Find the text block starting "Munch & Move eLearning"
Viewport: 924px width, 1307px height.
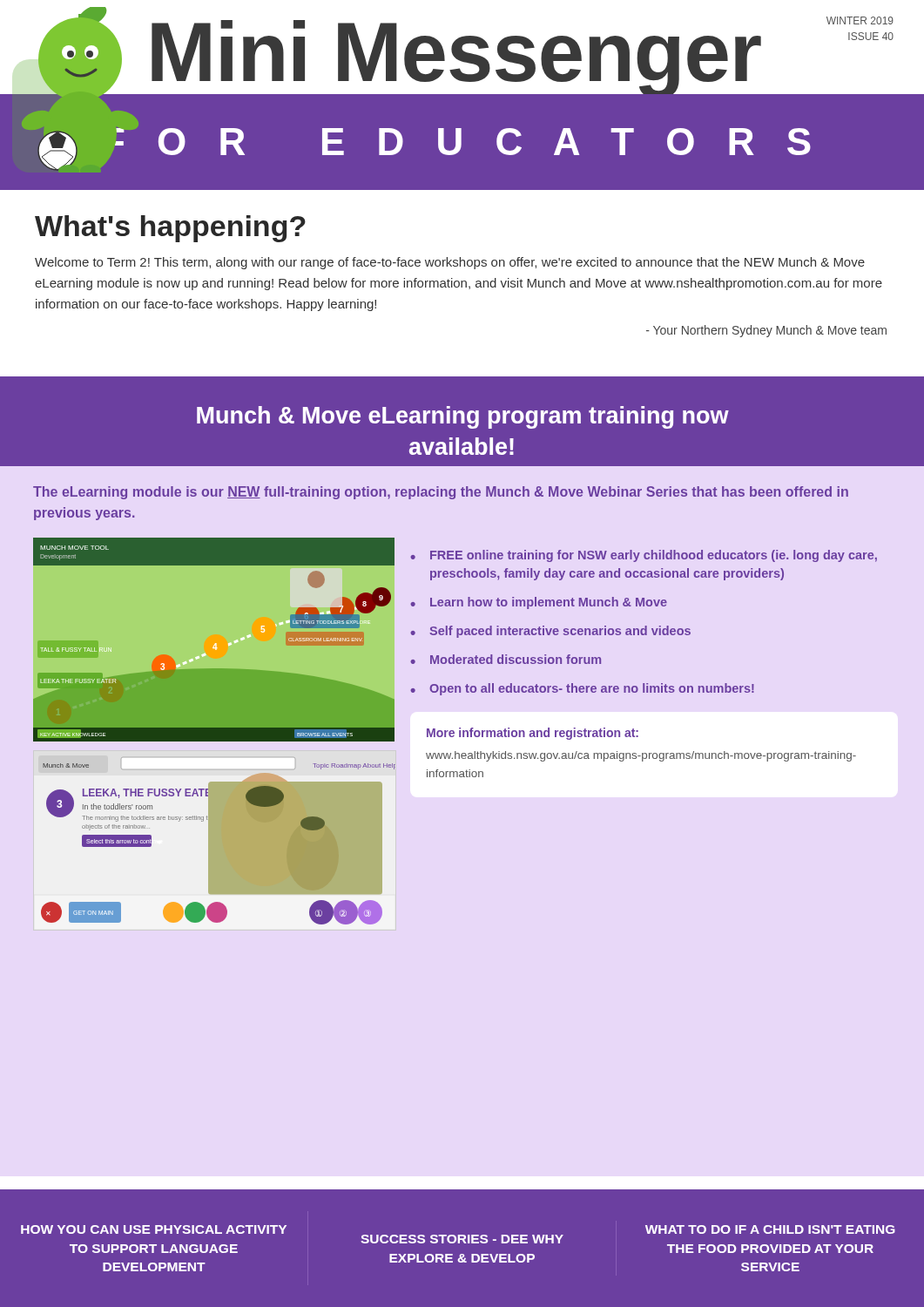[x=462, y=432]
